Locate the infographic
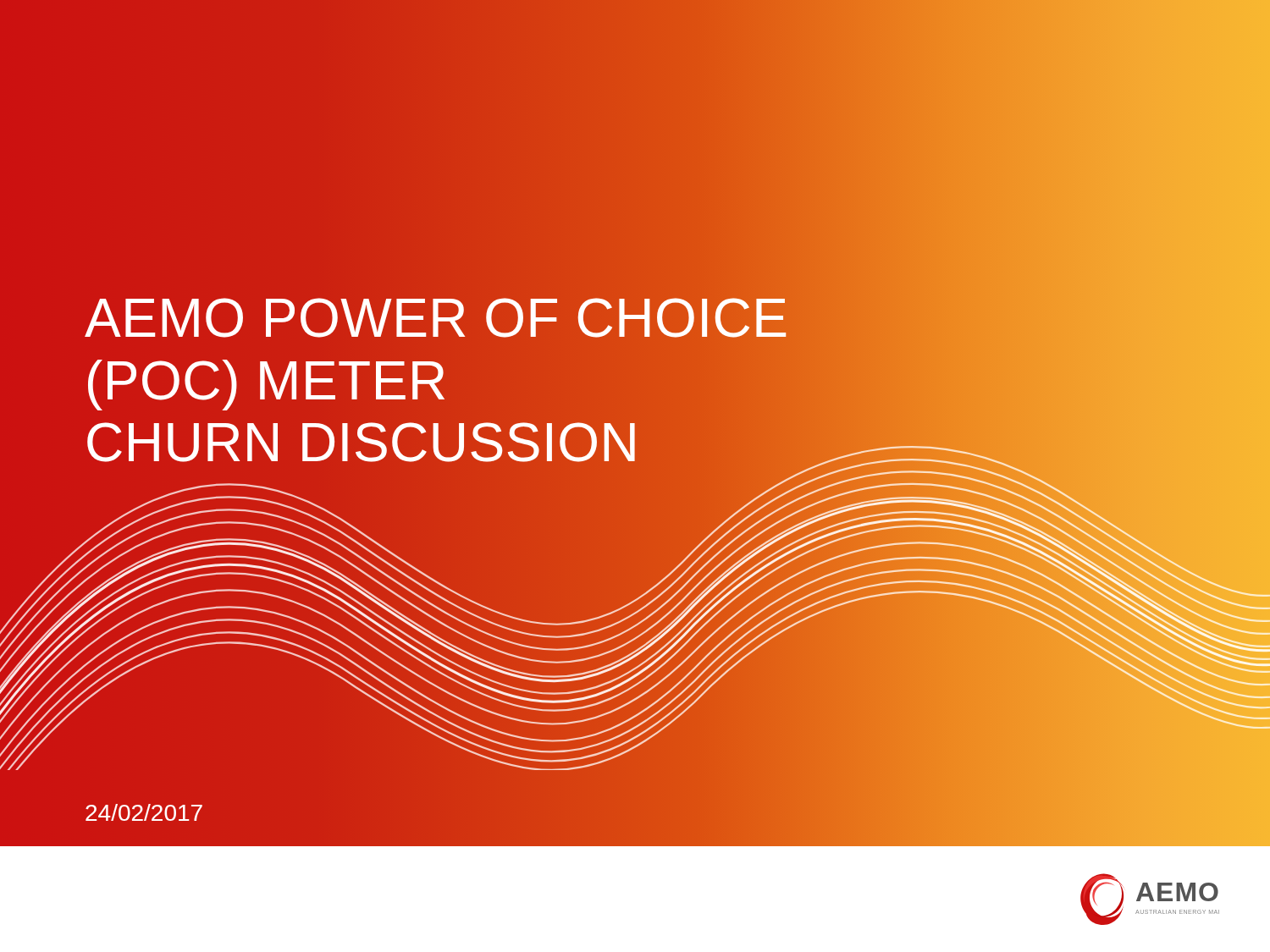The height and width of the screenshot is (952, 1270). (x=635, y=592)
